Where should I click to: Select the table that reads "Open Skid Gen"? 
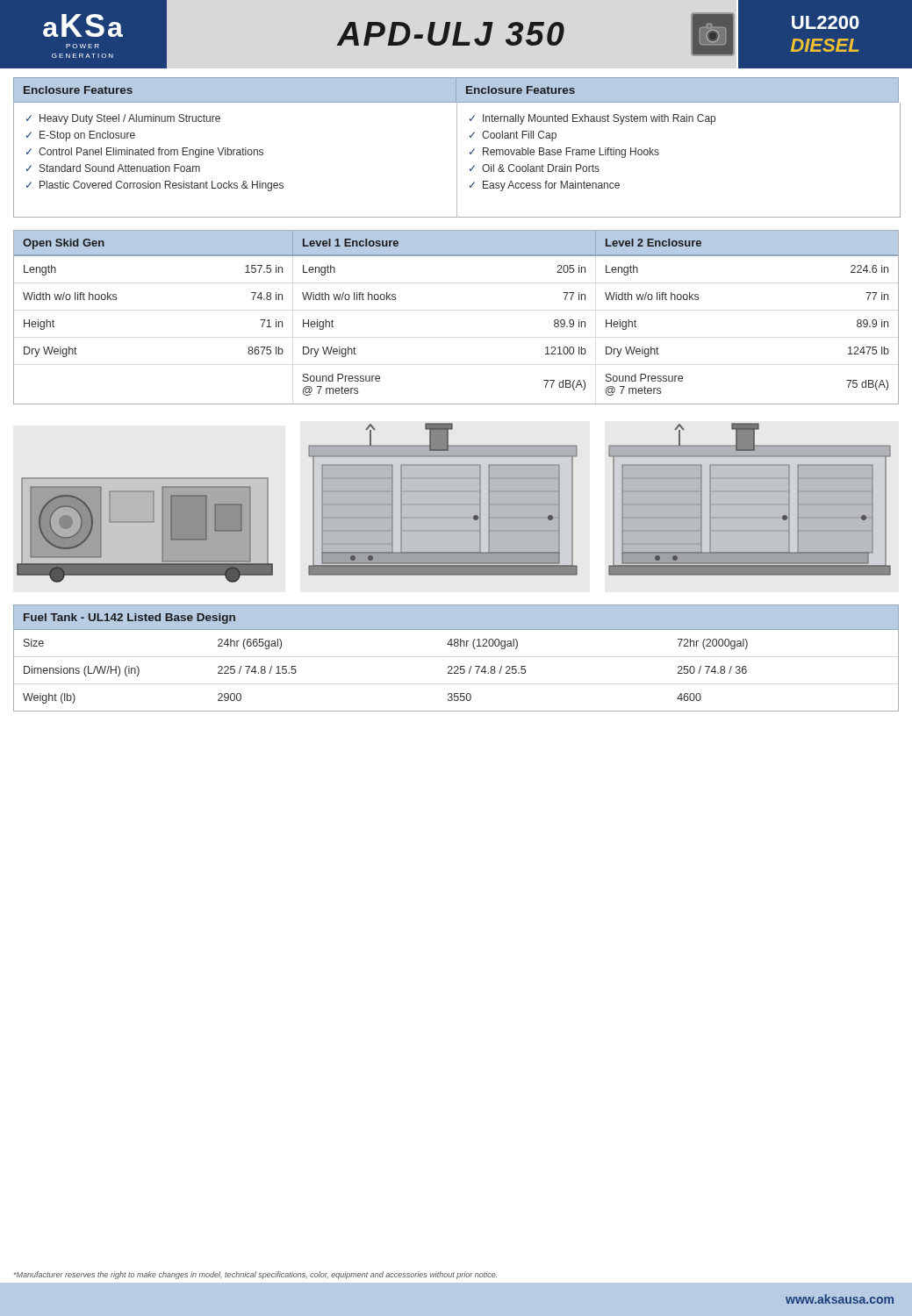pyautogui.click(x=456, y=317)
